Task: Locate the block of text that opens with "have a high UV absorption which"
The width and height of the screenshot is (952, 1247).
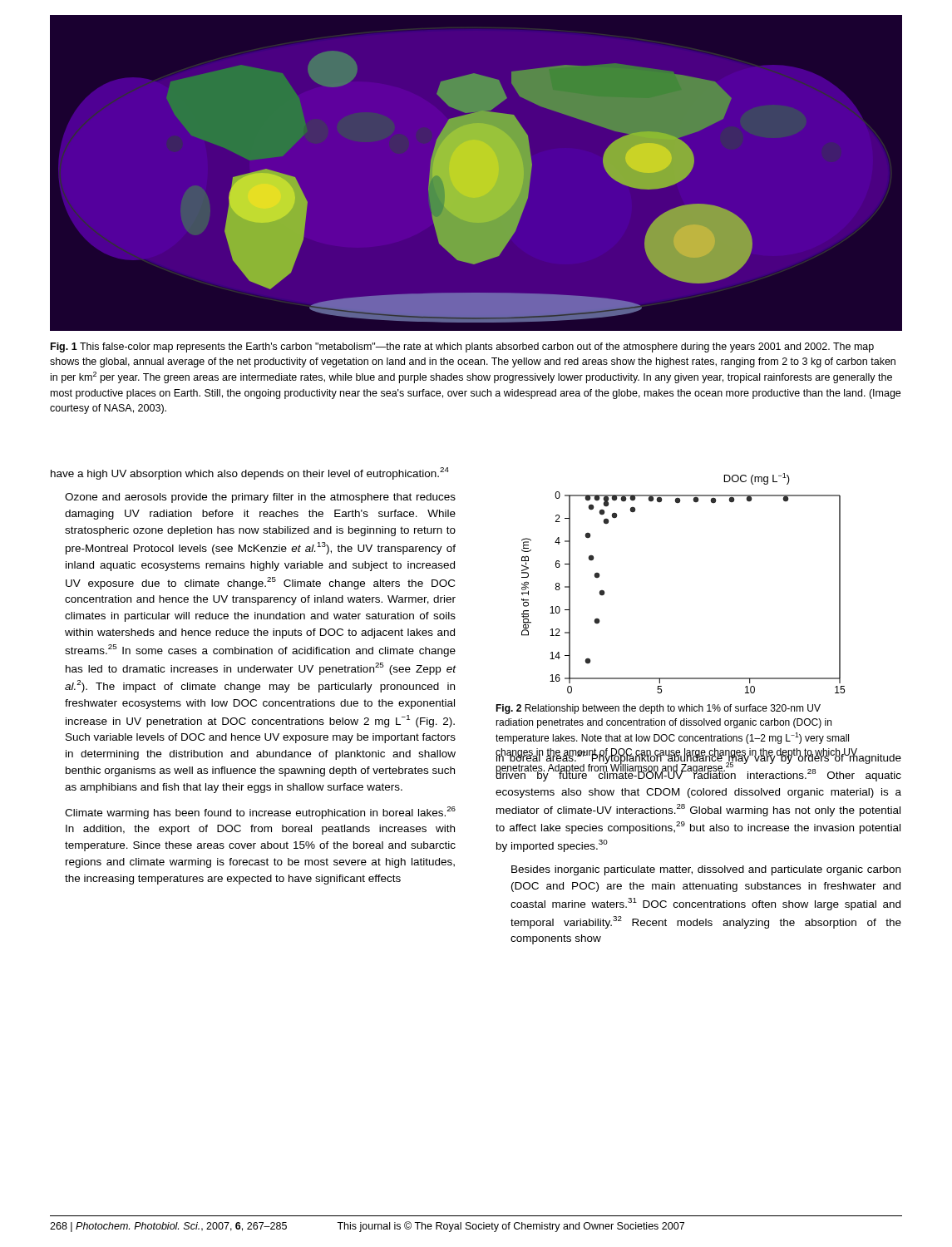Action: (253, 676)
